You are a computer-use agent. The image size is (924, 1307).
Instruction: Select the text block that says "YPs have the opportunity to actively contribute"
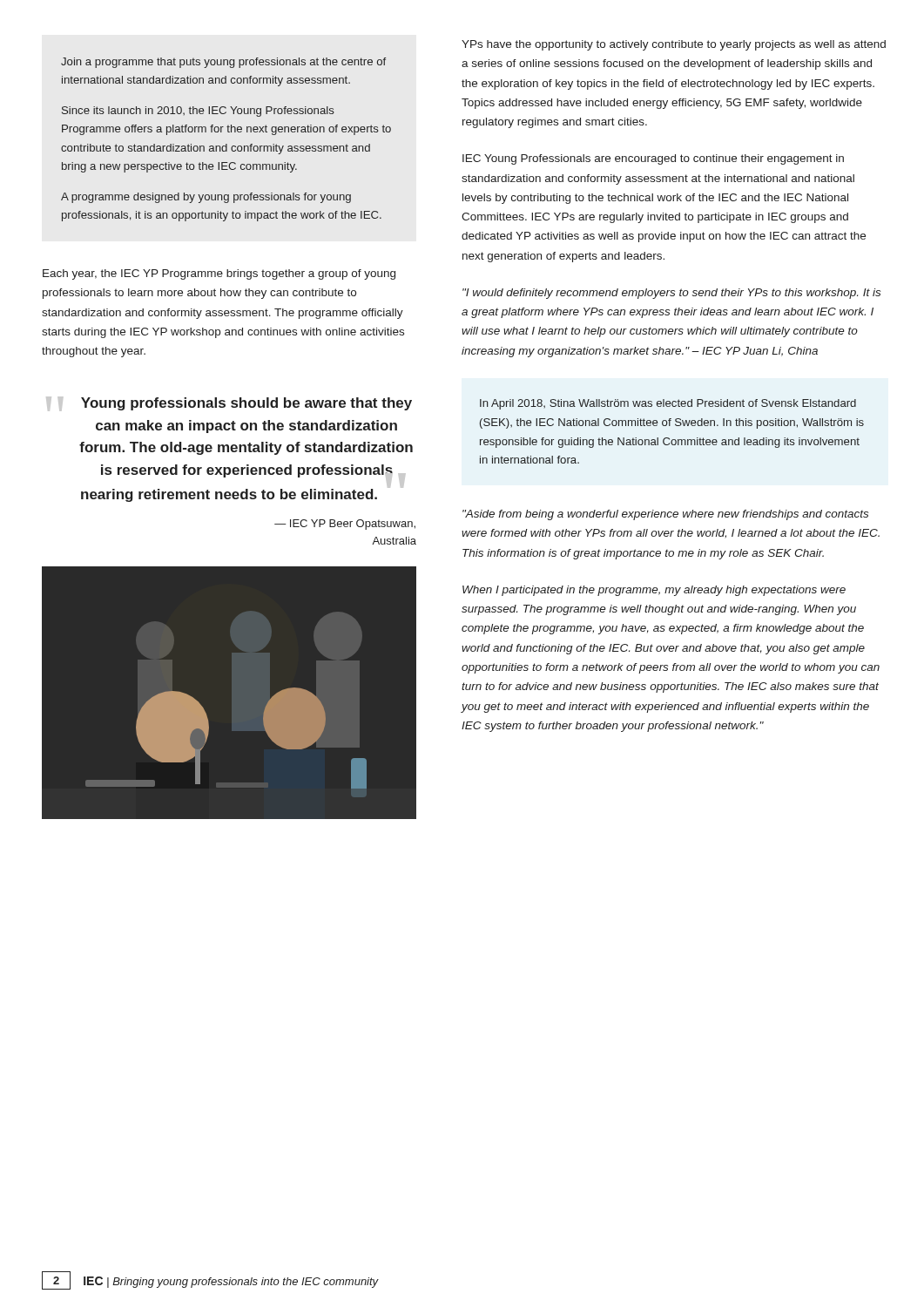[674, 83]
